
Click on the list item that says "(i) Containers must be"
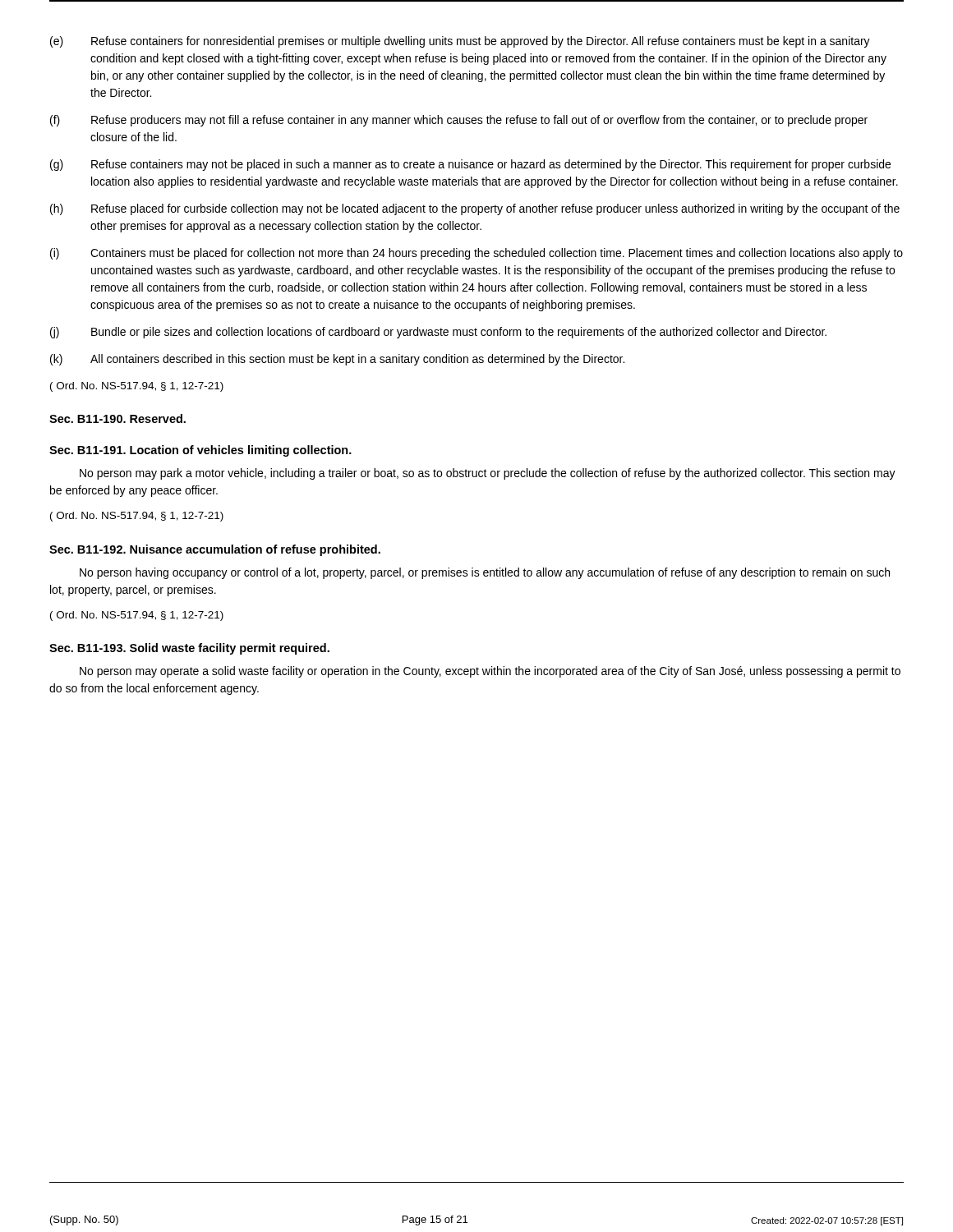tap(476, 279)
